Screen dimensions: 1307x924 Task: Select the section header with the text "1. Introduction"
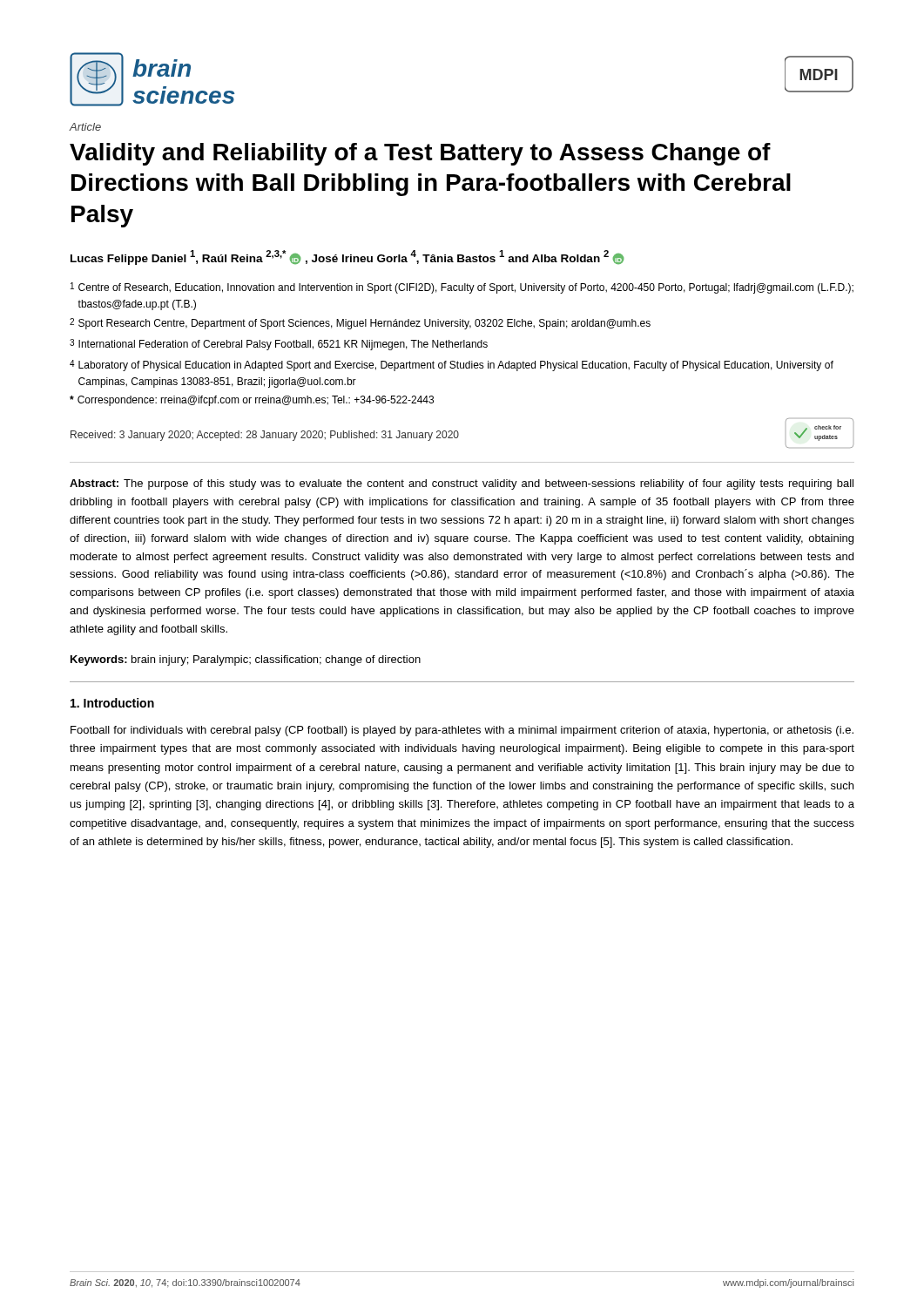[112, 703]
